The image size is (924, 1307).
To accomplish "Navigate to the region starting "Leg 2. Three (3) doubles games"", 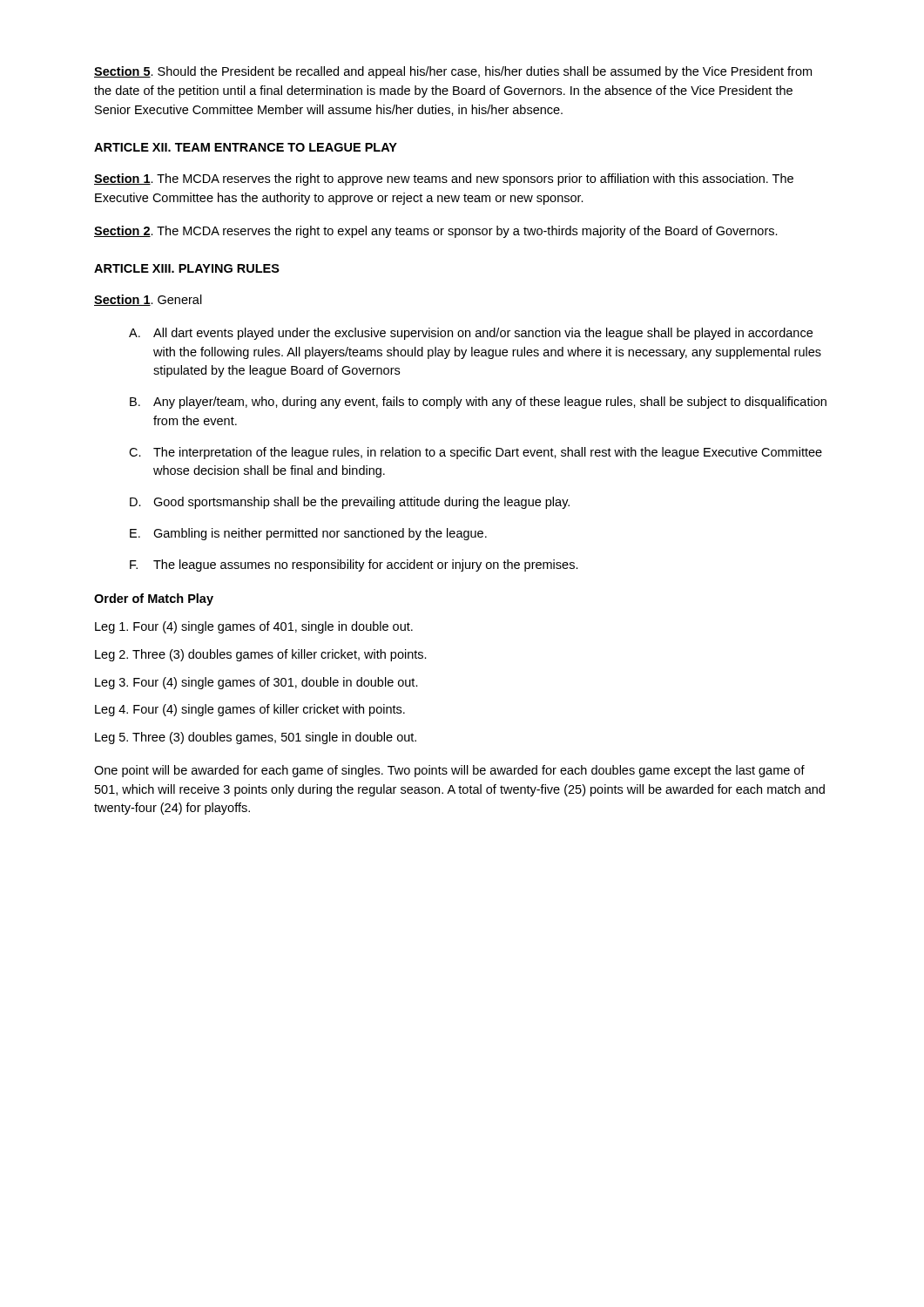I will (x=261, y=654).
